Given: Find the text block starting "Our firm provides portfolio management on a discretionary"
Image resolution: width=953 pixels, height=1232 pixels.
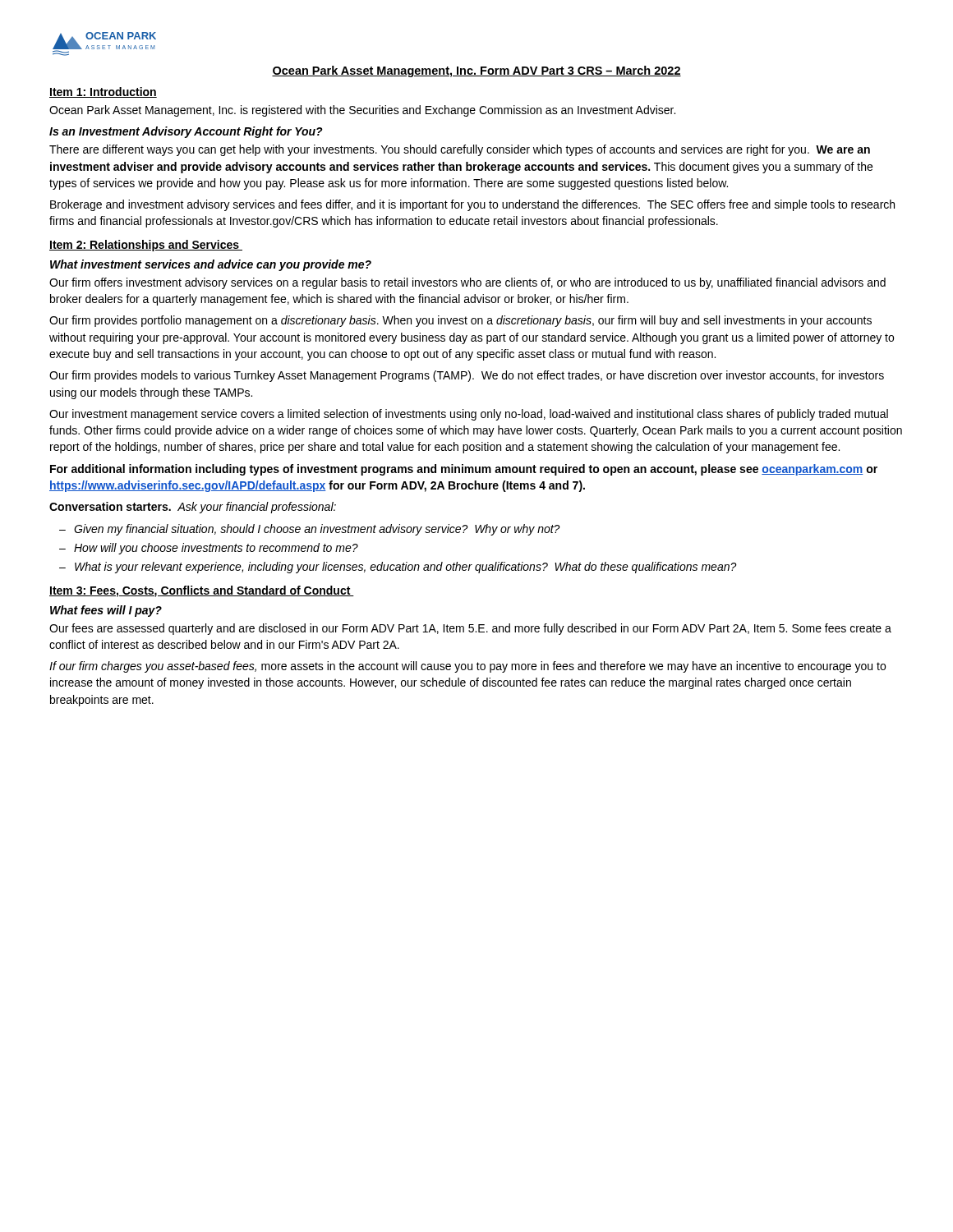Looking at the screenshot, I should [472, 337].
